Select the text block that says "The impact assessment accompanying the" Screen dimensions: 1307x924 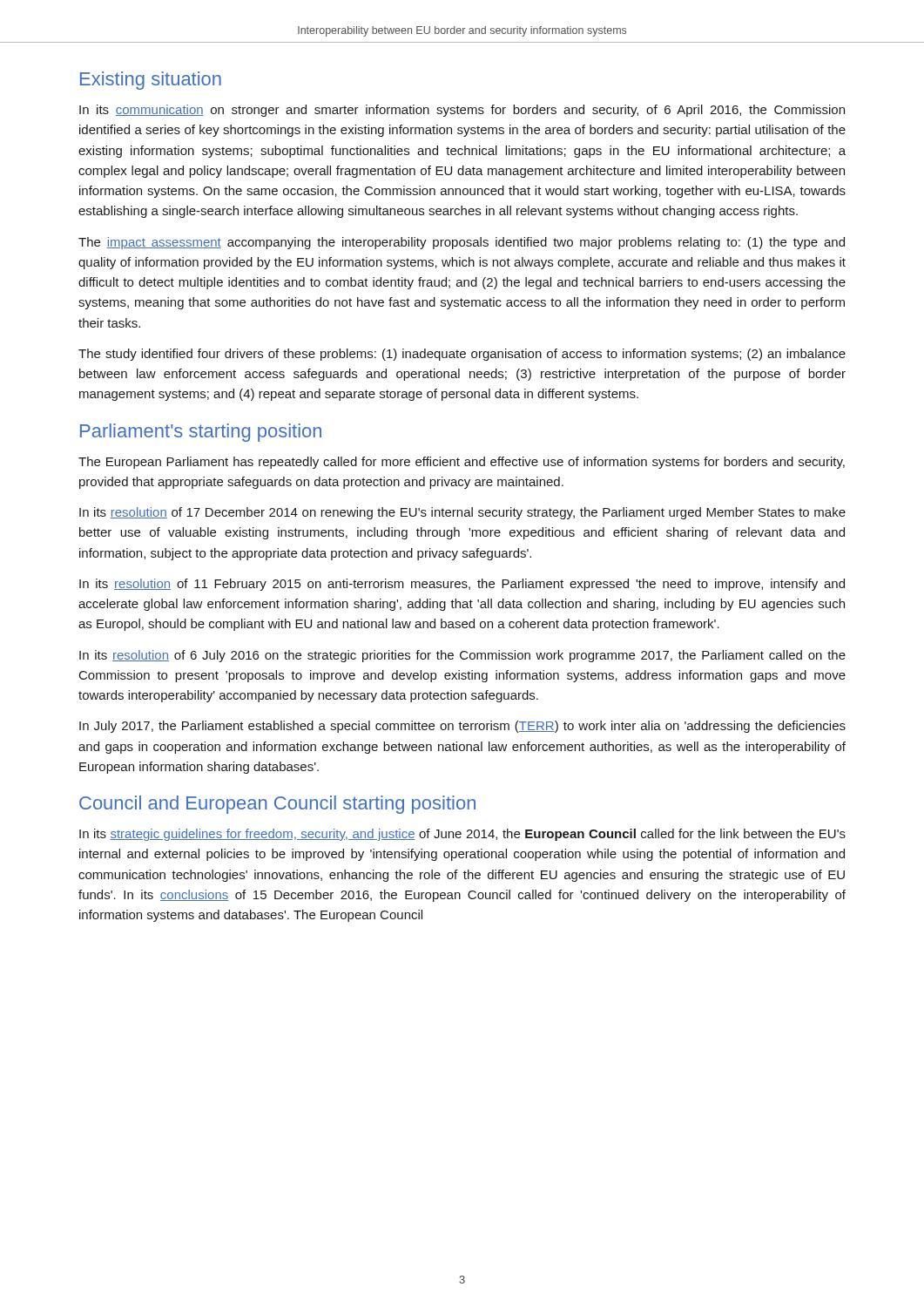point(462,282)
